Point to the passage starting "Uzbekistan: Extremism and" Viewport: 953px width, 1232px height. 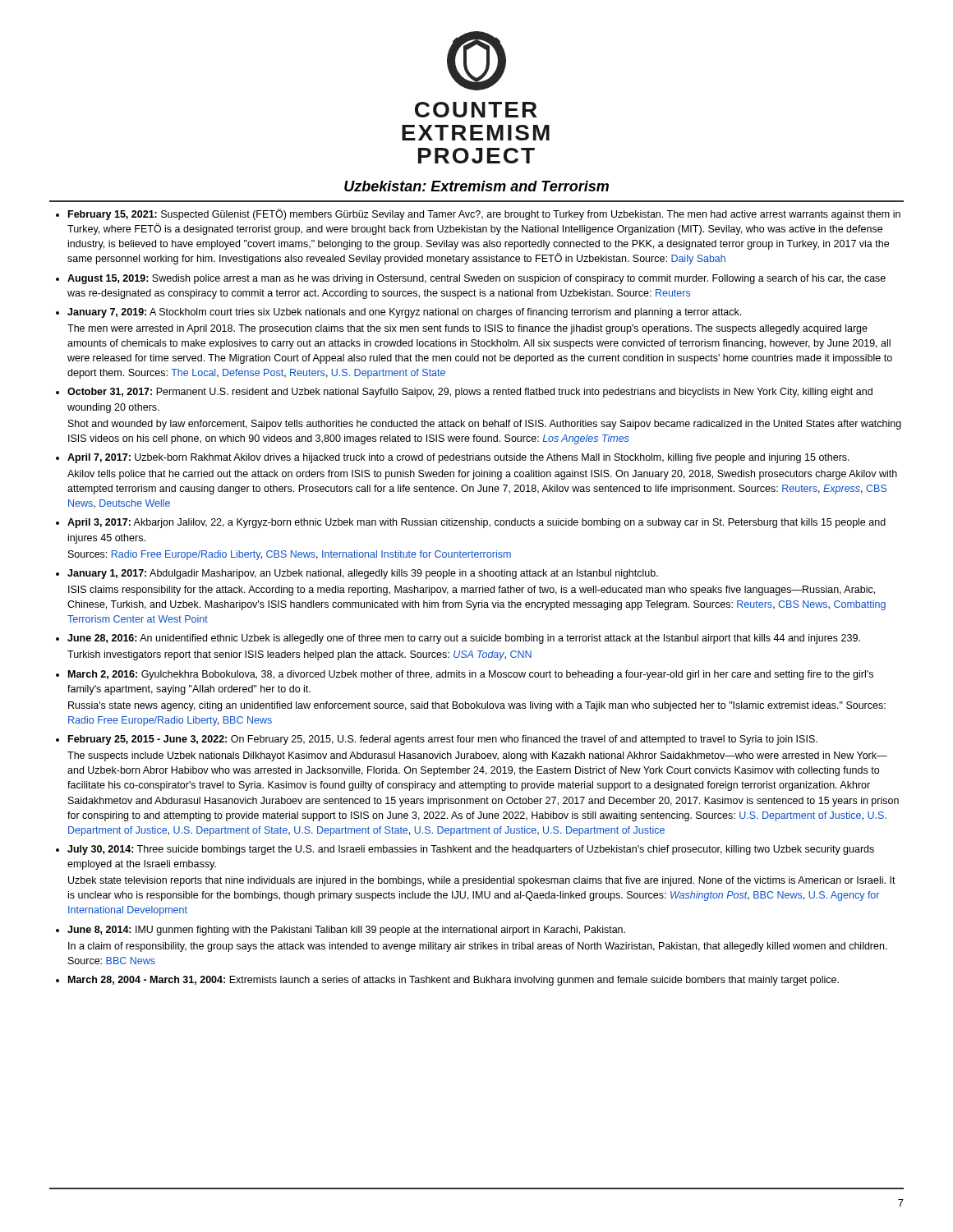click(x=476, y=186)
